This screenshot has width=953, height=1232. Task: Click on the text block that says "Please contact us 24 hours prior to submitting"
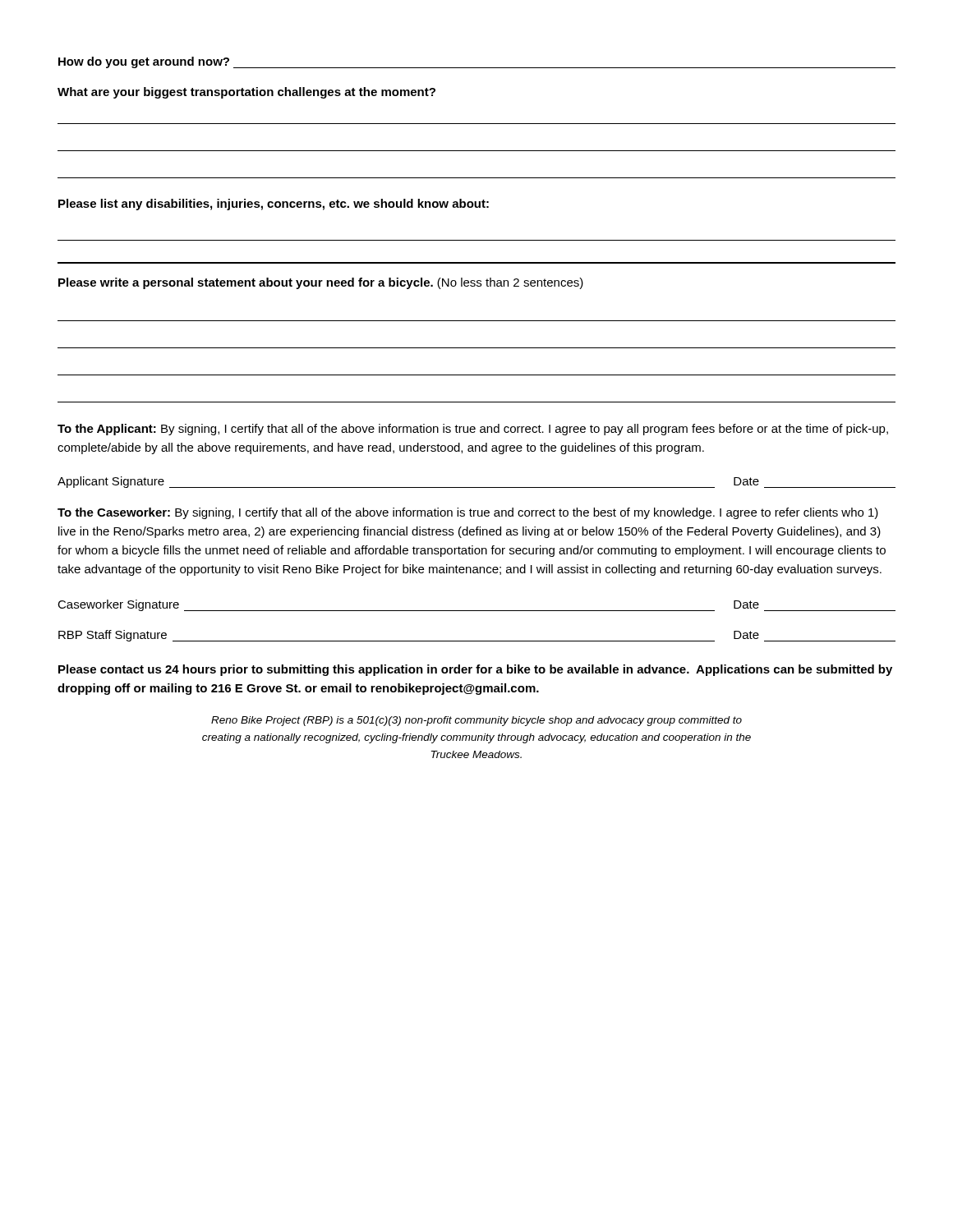click(x=475, y=678)
